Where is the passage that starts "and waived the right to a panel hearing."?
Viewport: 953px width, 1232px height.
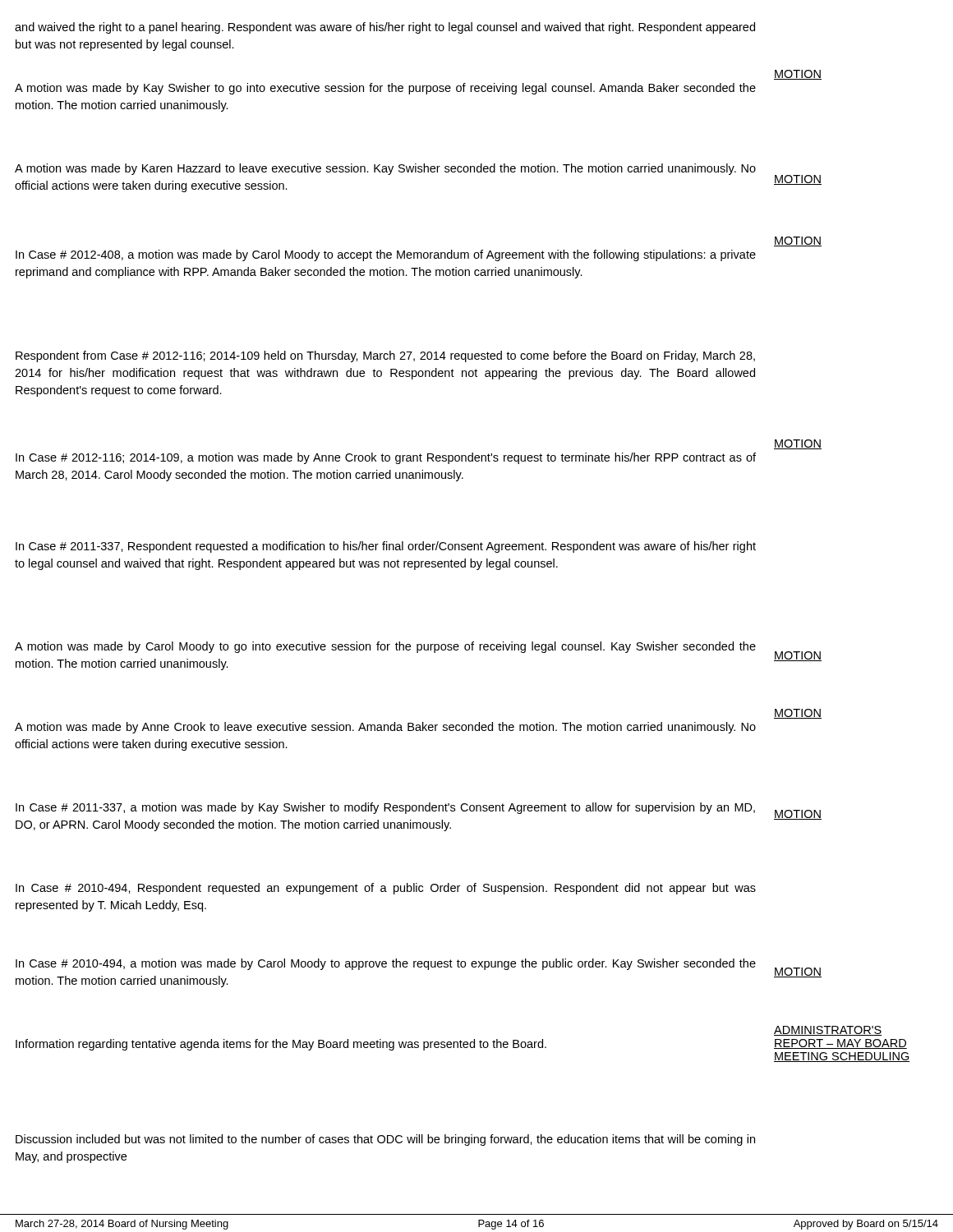[x=385, y=36]
